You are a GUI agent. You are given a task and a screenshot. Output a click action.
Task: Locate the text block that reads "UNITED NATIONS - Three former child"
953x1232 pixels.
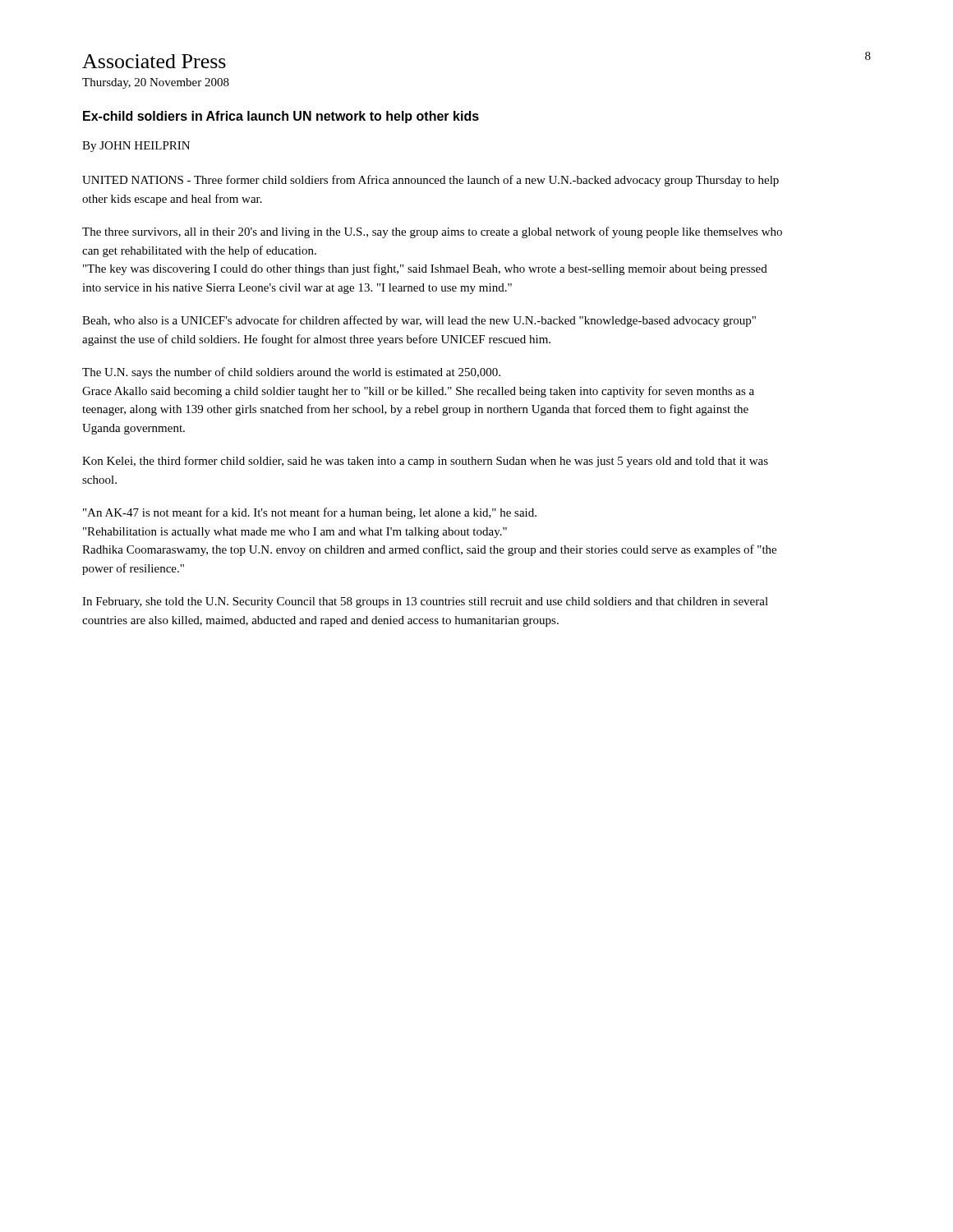[431, 189]
